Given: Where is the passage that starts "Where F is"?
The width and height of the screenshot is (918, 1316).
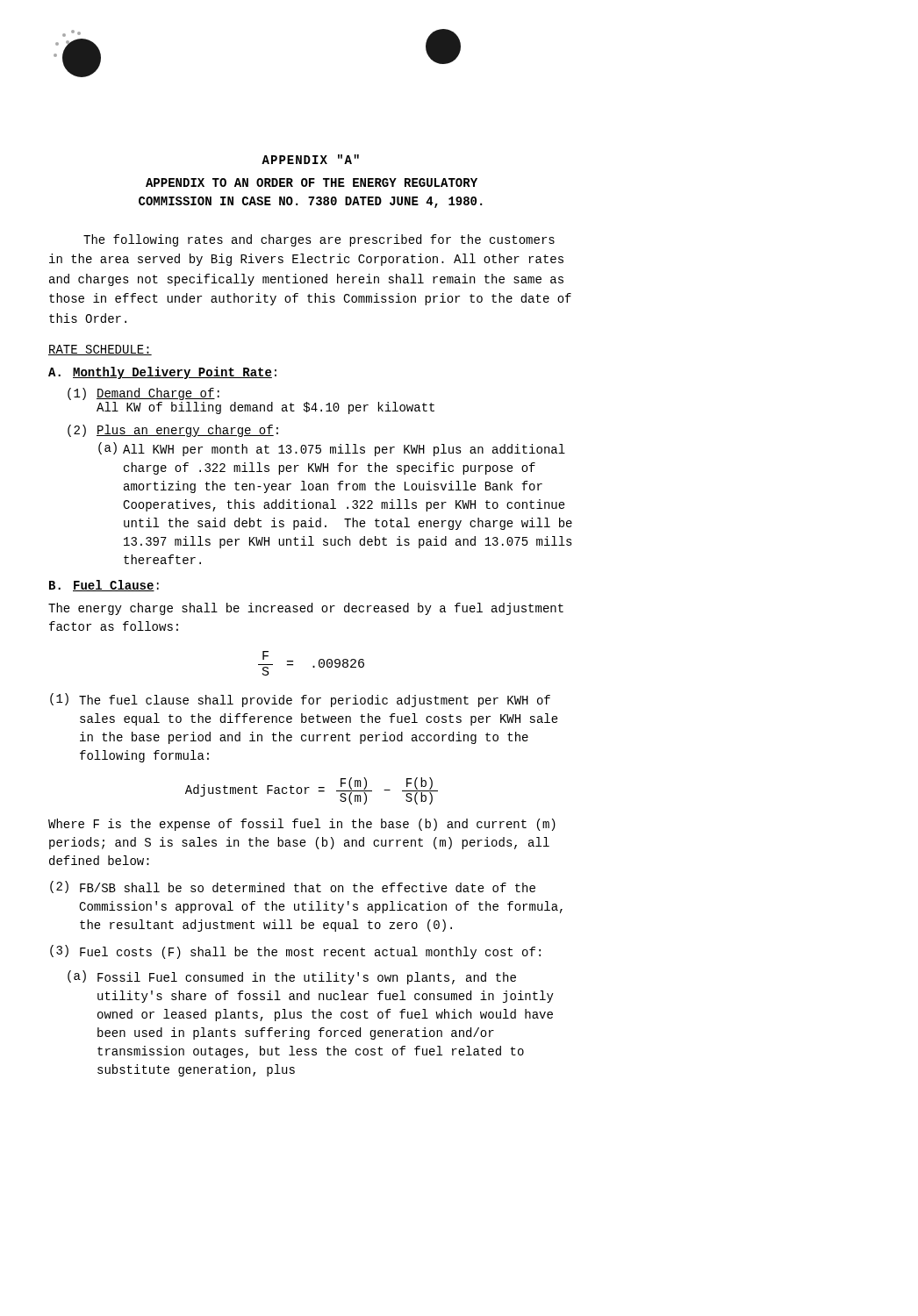Looking at the screenshot, I should (x=303, y=843).
